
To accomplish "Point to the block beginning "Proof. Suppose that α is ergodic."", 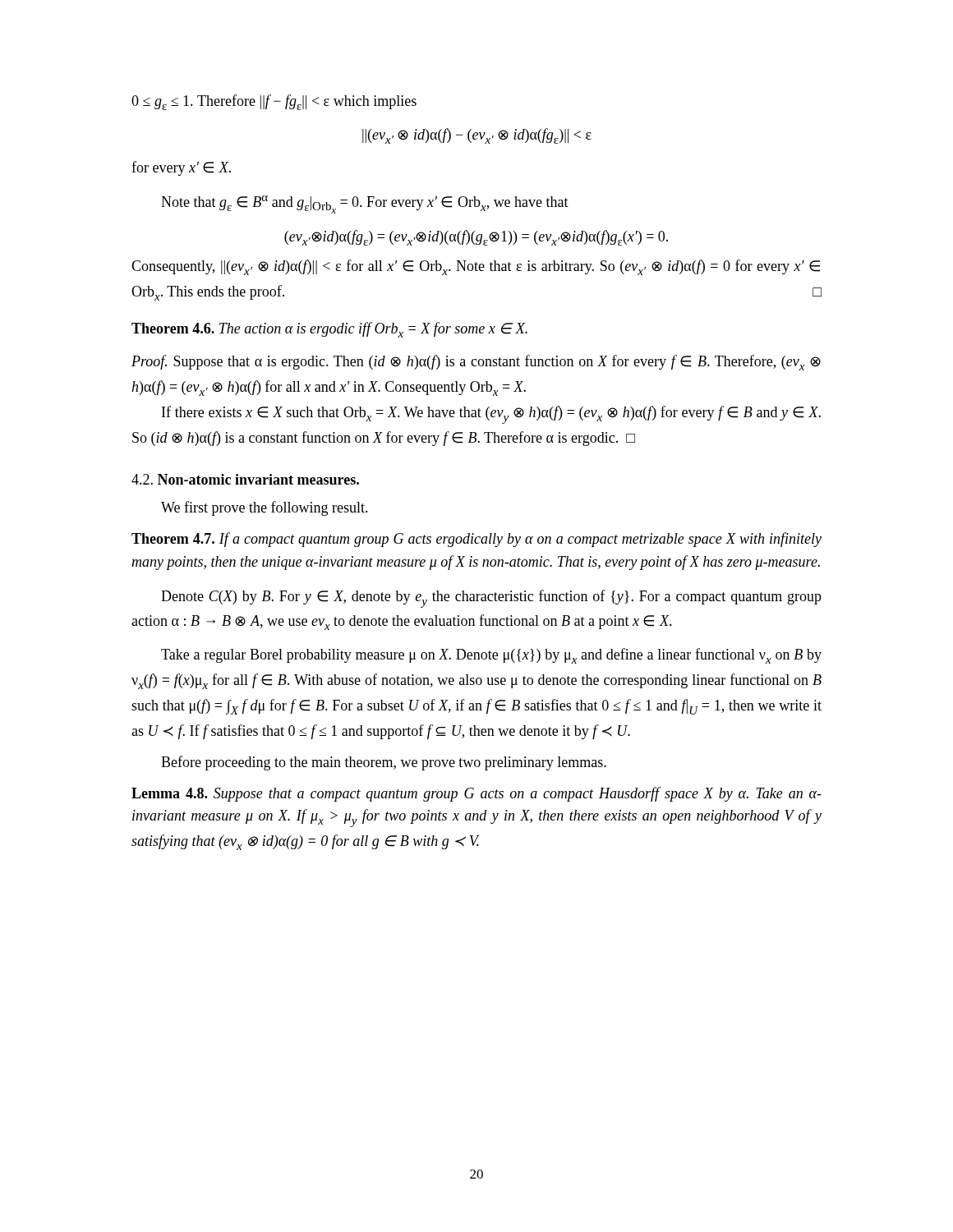I will (x=476, y=400).
